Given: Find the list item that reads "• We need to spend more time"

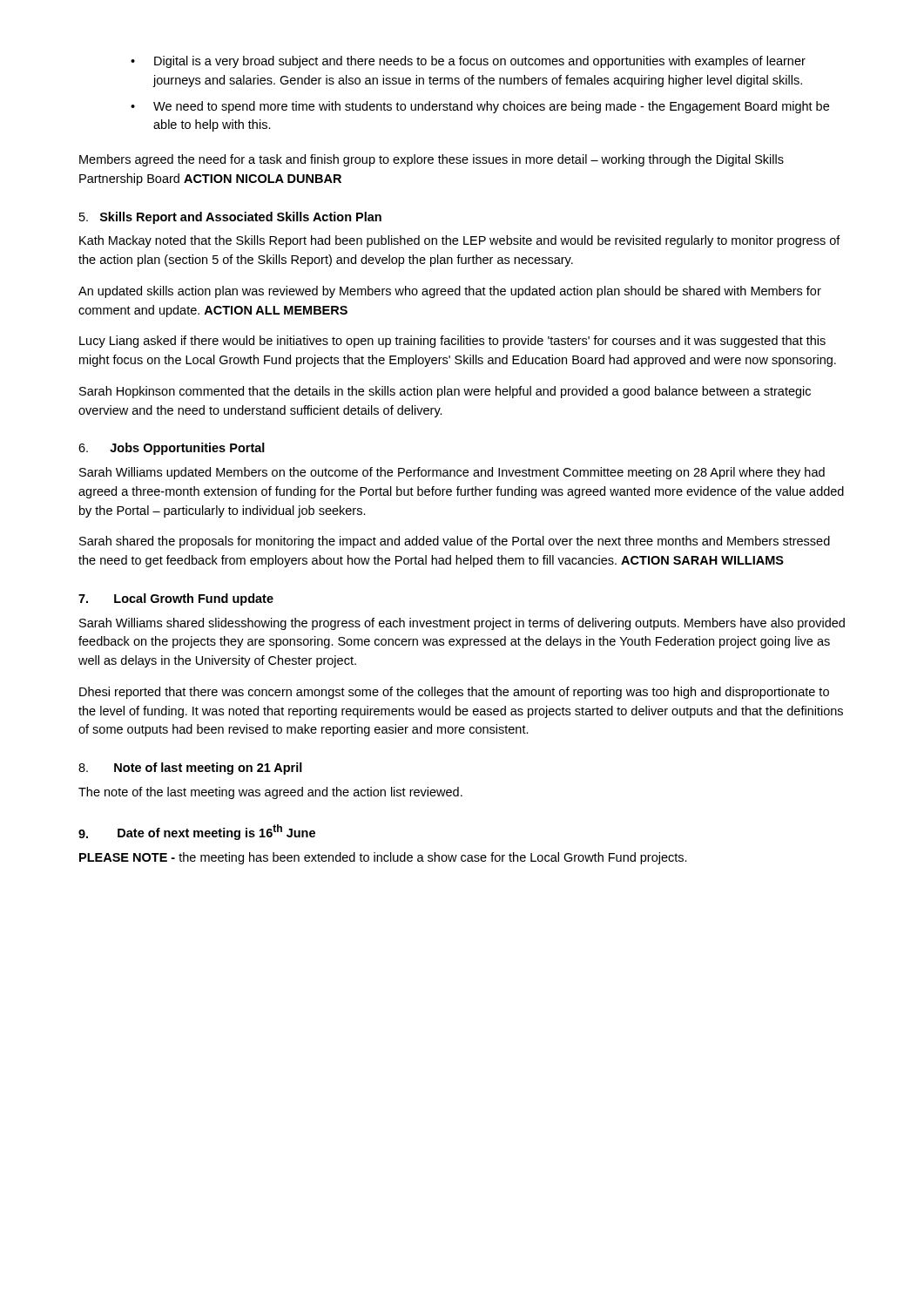Looking at the screenshot, I should (488, 116).
